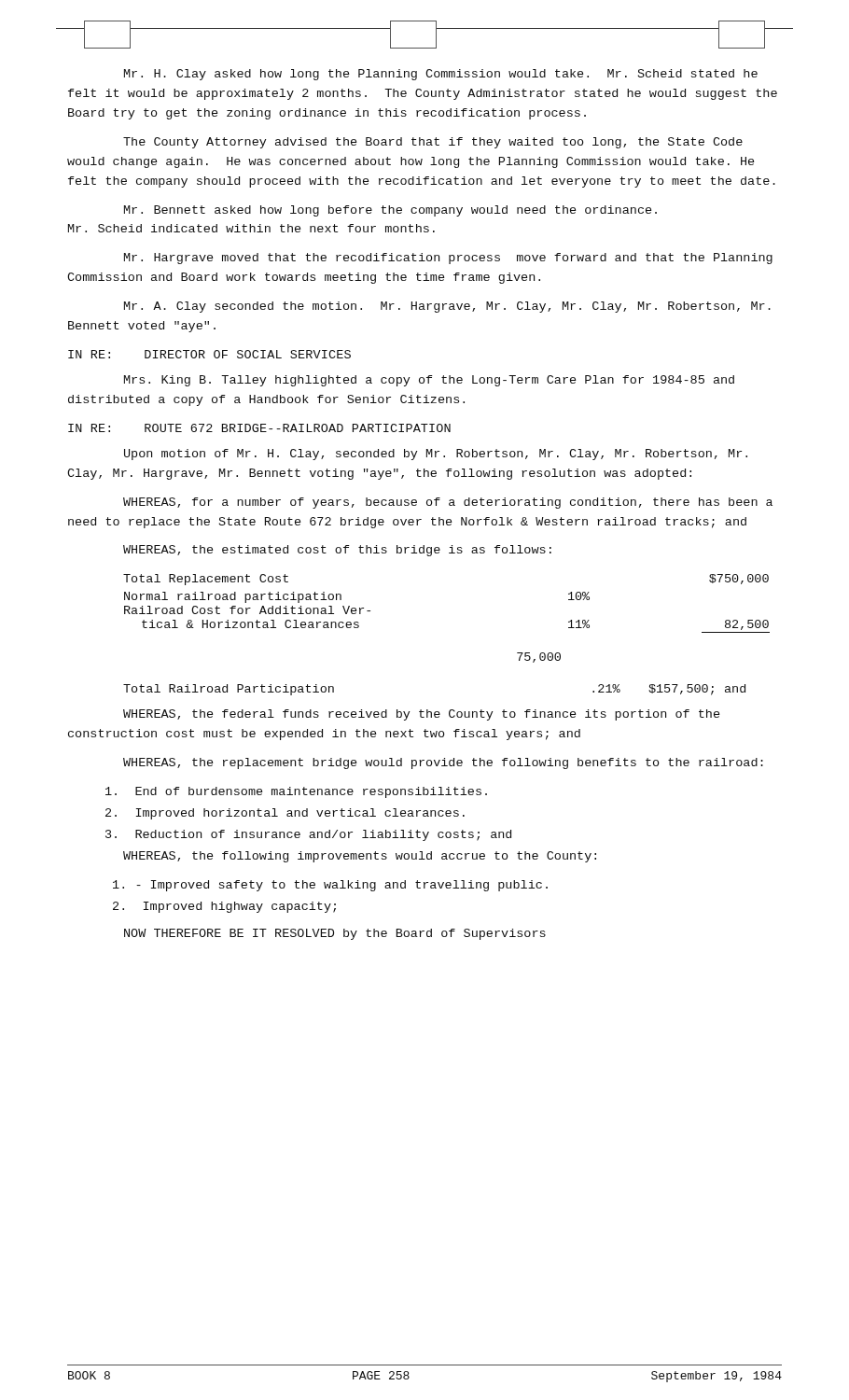This screenshot has width=849, height=1400.
Task: Find the block on this page that starts "3. Reduction of insurance"
Action: (309, 835)
